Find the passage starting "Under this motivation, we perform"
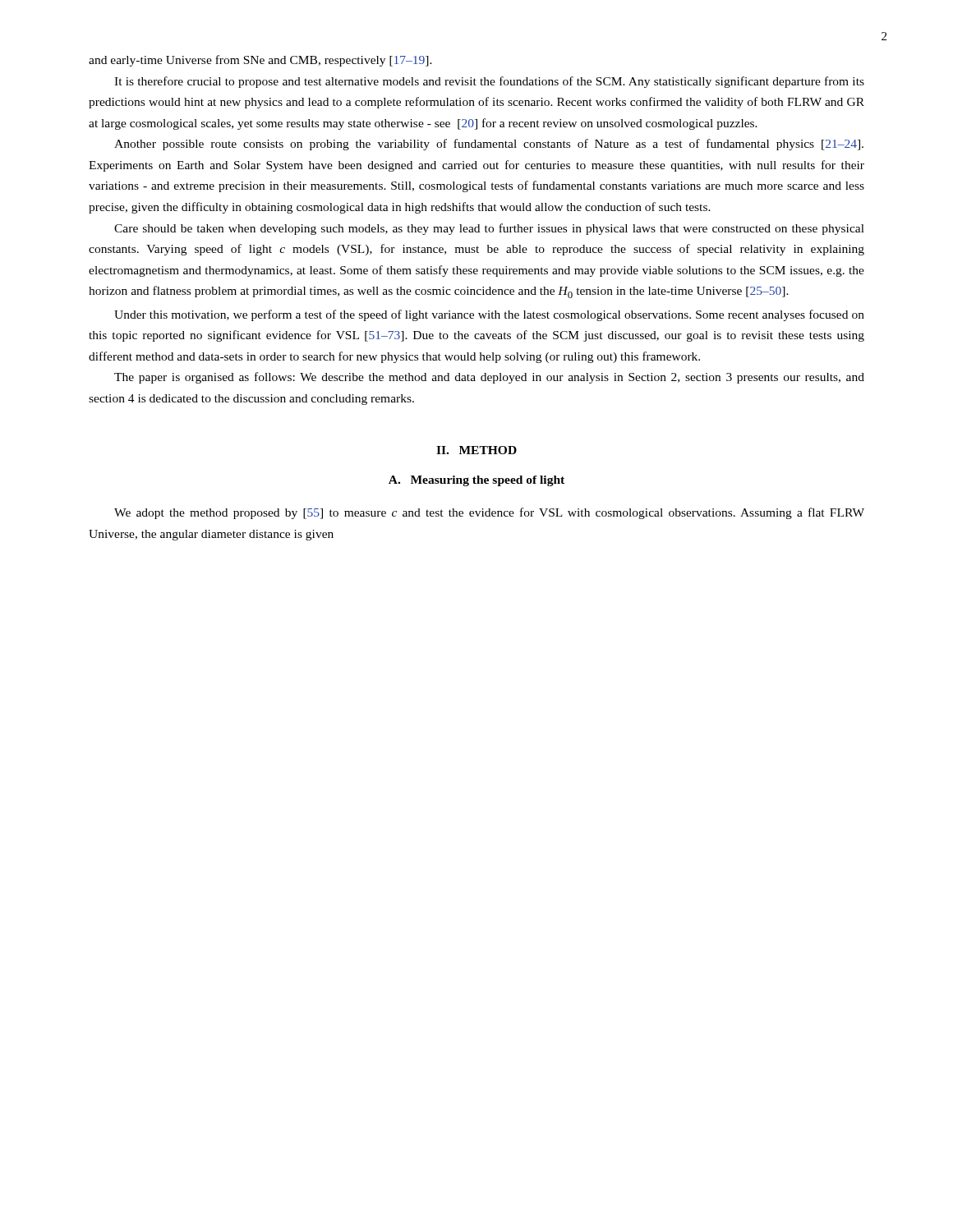 point(476,335)
